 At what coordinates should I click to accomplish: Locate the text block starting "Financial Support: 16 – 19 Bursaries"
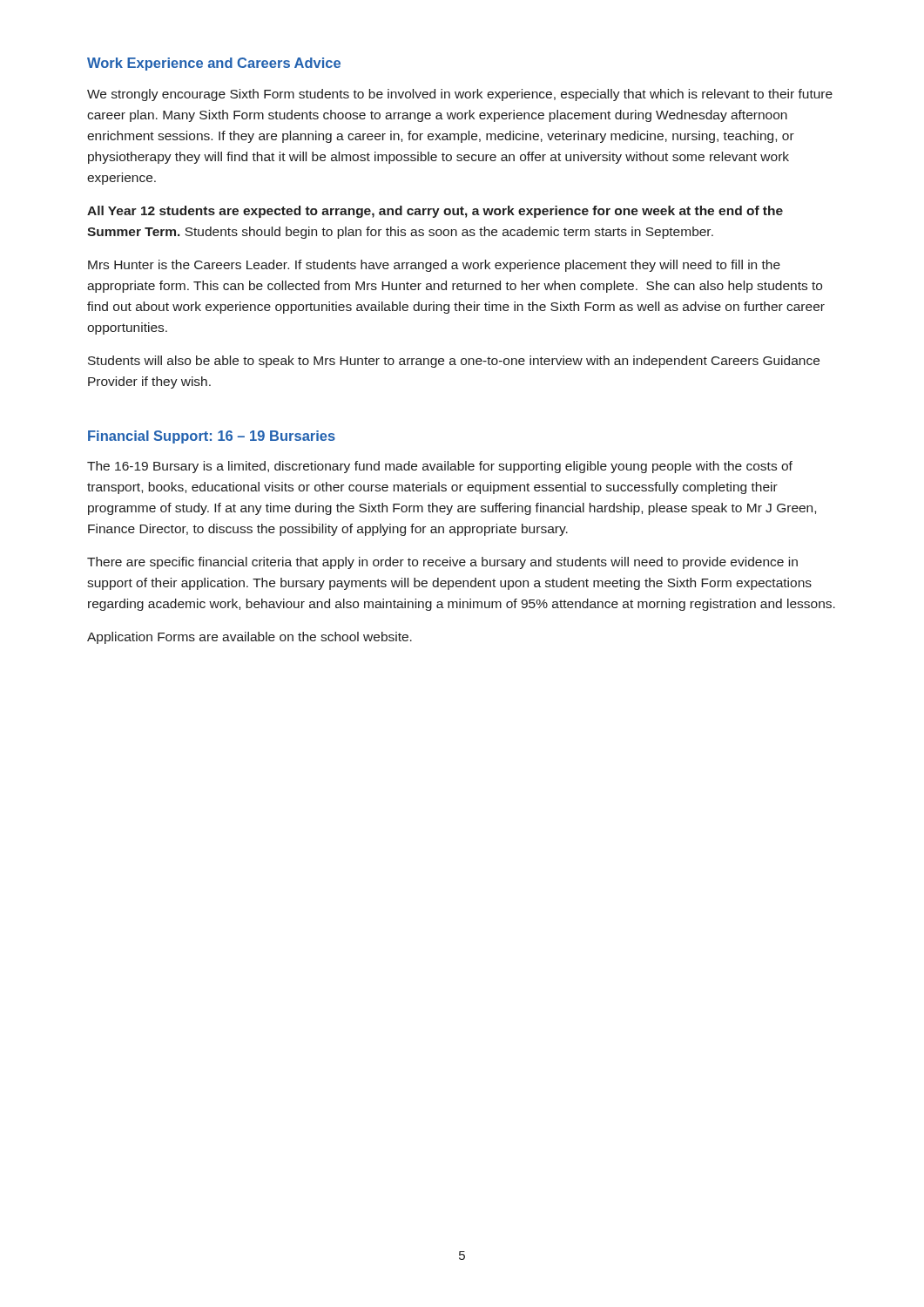click(211, 435)
